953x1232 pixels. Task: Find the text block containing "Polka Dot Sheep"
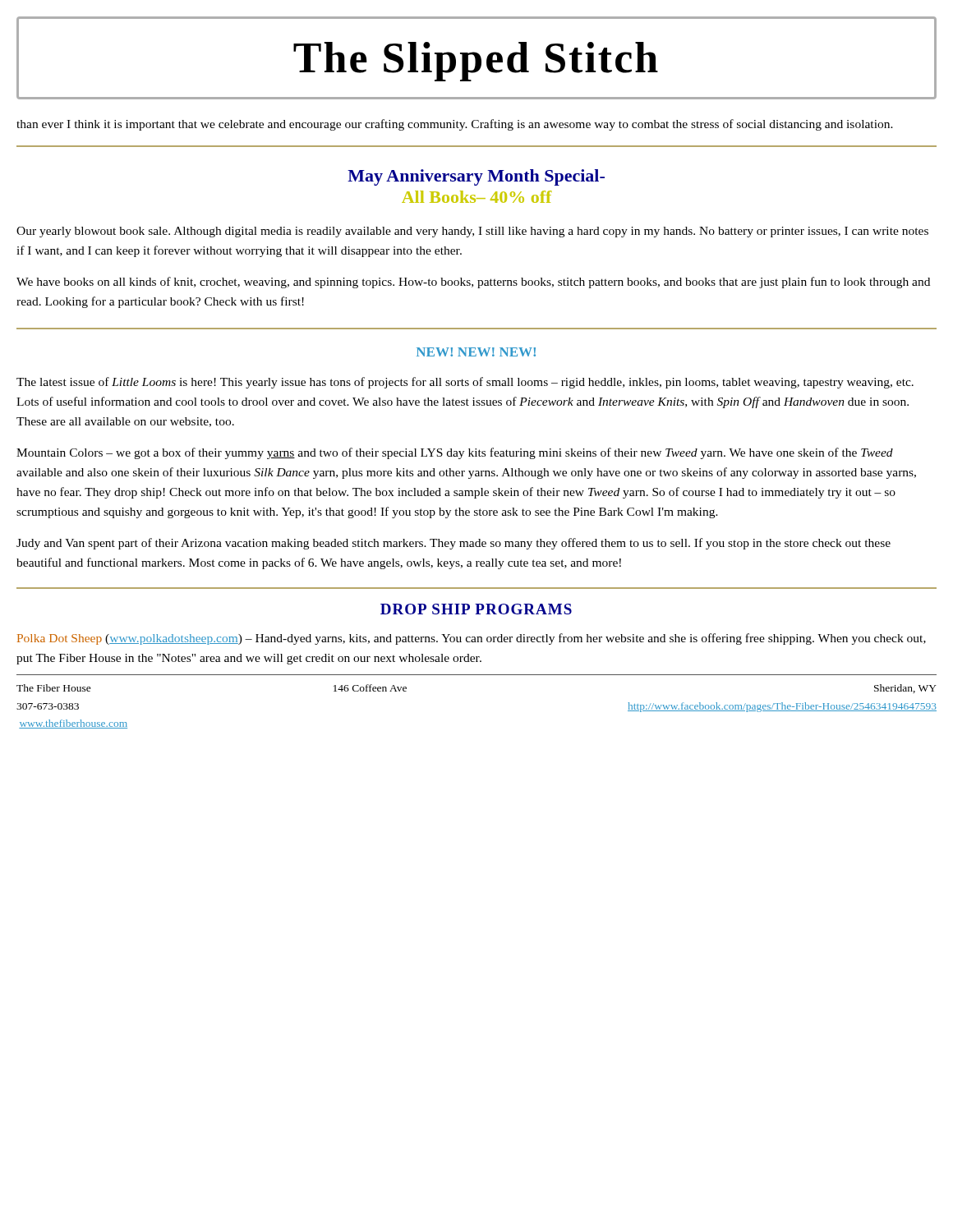click(471, 648)
